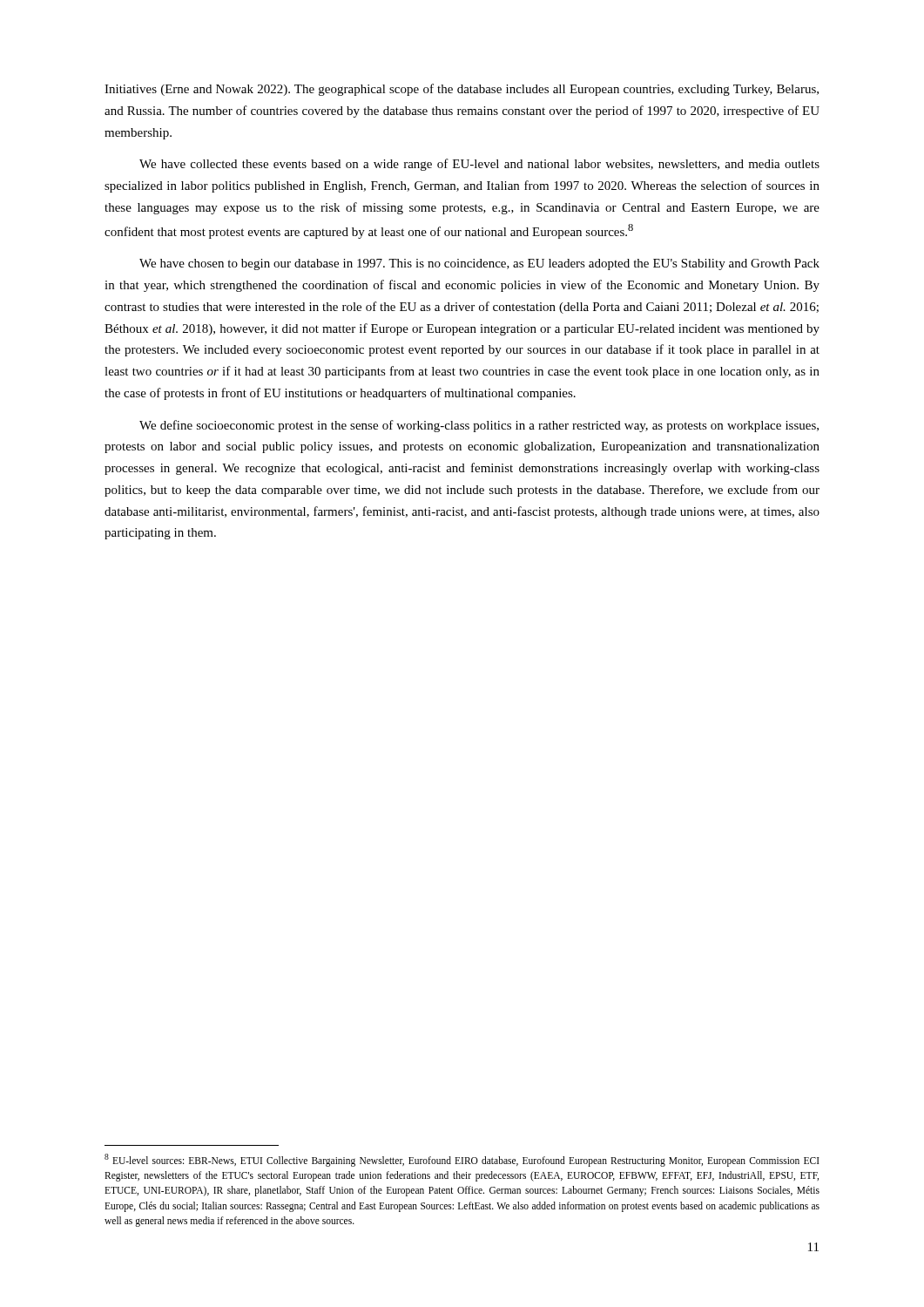The image size is (924, 1307).
Task: Find the text block that says "We have collected"
Action: [x=462, y=198]
